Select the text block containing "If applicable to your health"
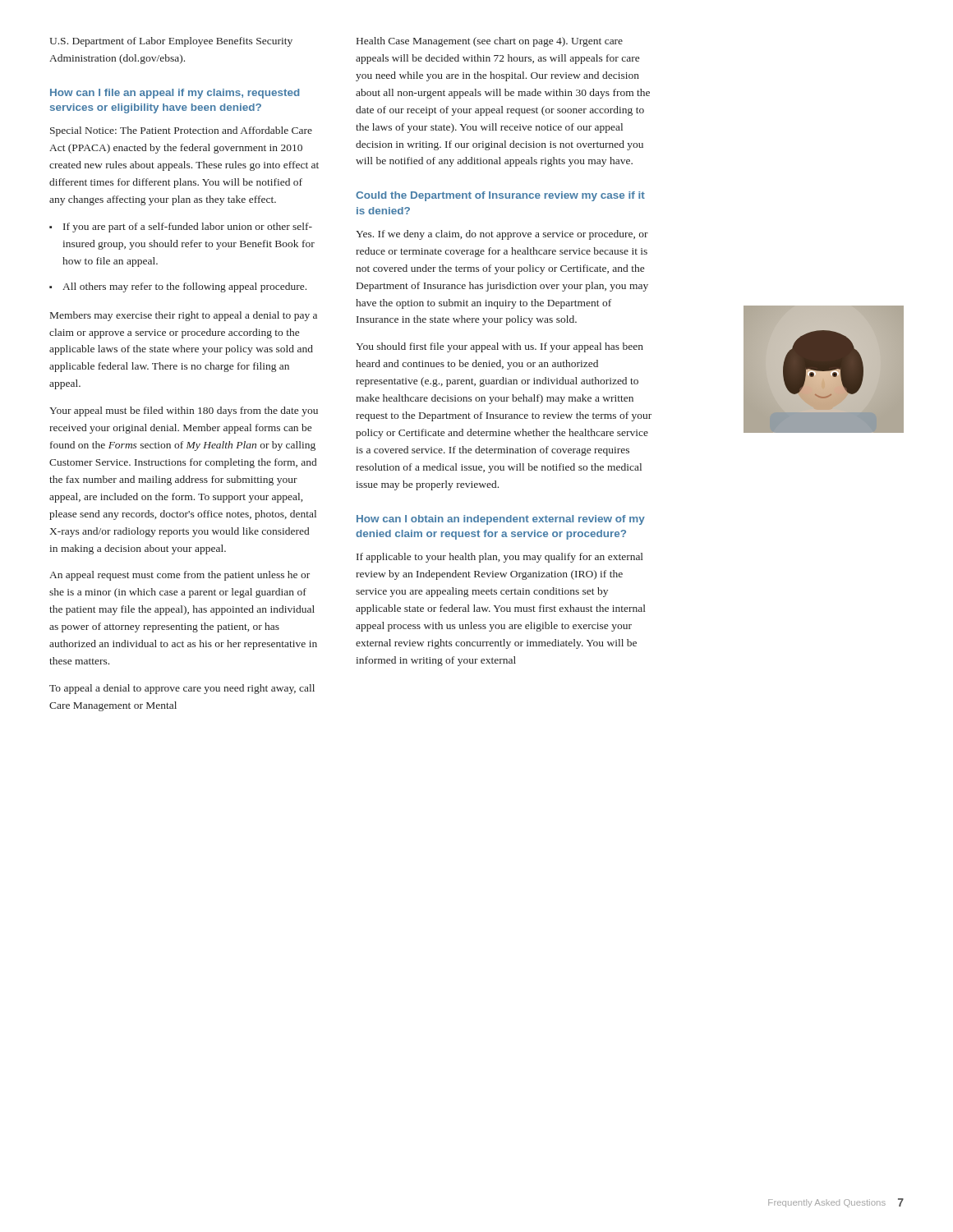Image resolution: width=953 pixels, height=1232 pixels. [x=501, y=608]
